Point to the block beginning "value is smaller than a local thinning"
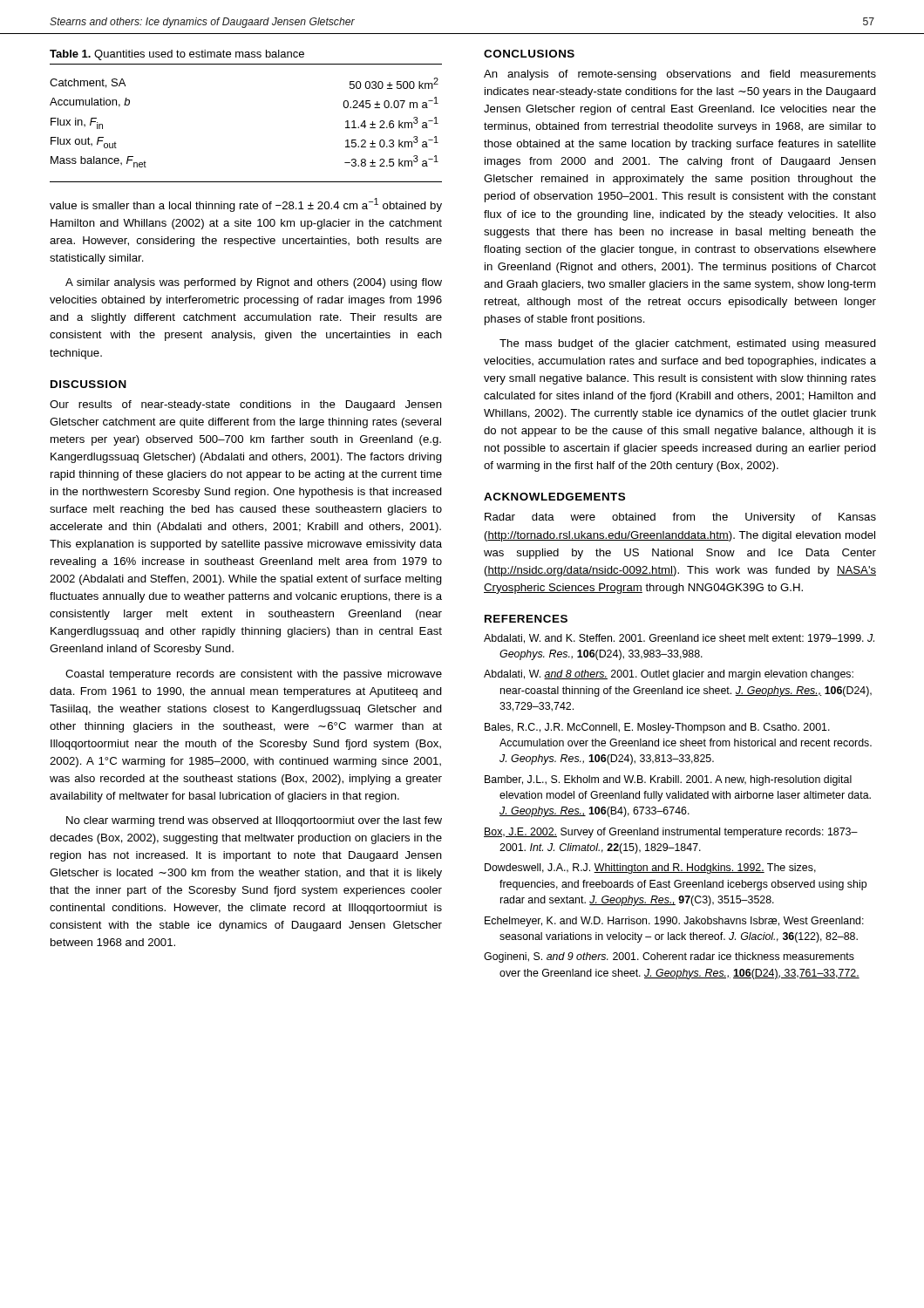The height and width of the screenshot is (1308, 924). point(246,278)
